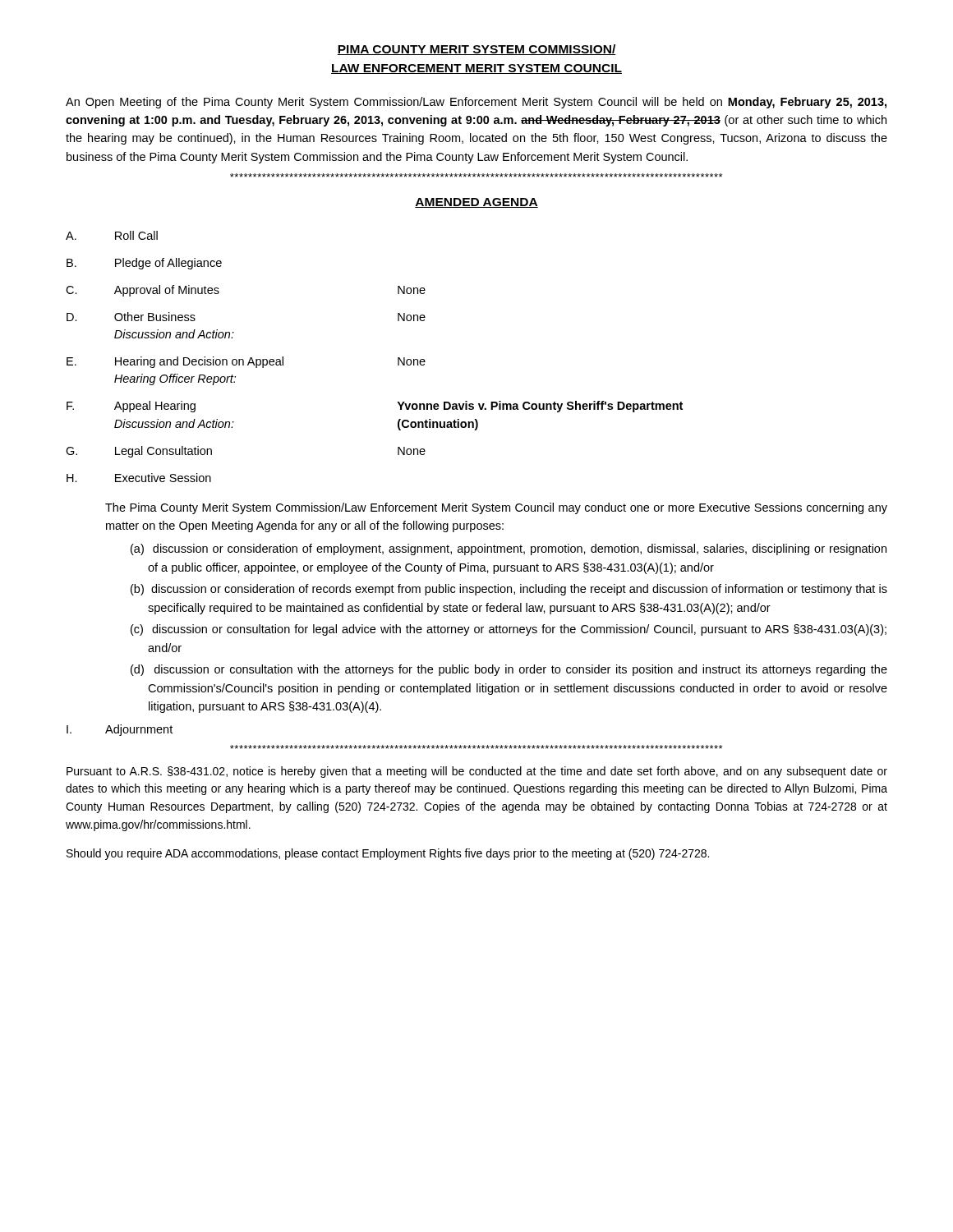
Task: Find the list item containing "(d) discussion or consultation with the attorneys for"
Action: pos(518,688)
